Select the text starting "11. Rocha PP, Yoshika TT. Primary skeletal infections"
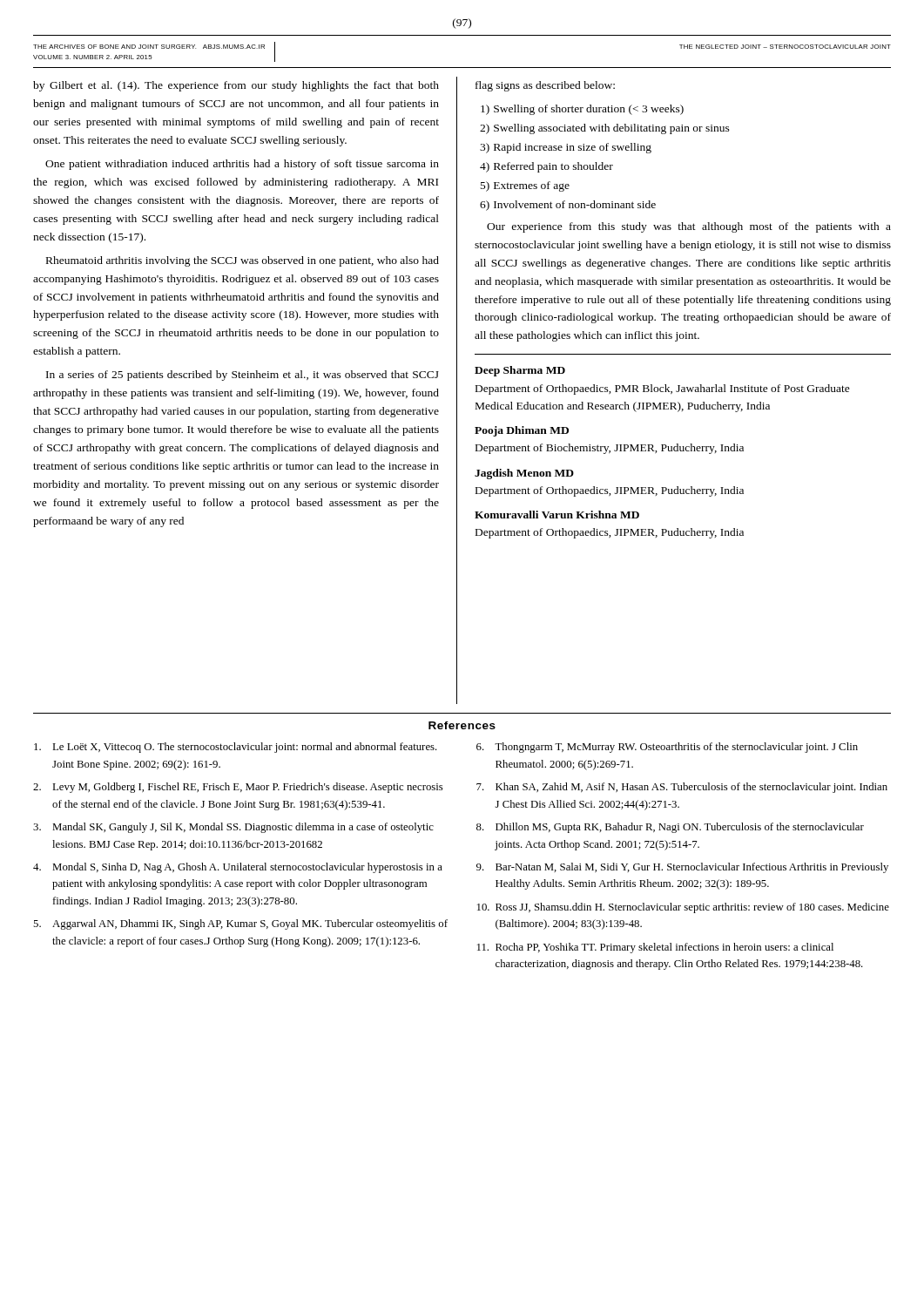Viewport: 924px width, 1307px height. click(683, 956)
